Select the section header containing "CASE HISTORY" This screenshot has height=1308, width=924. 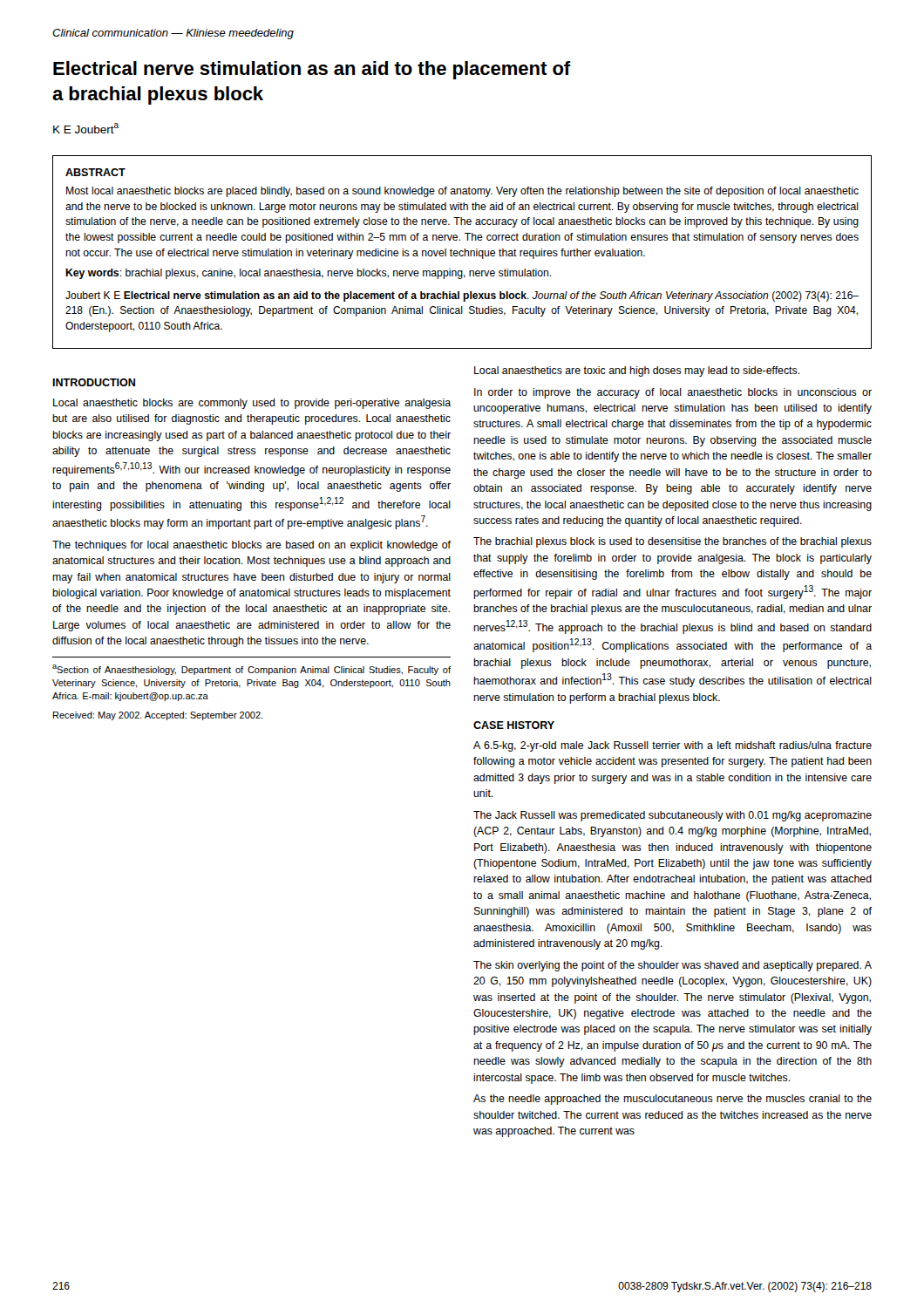[514, 726]
